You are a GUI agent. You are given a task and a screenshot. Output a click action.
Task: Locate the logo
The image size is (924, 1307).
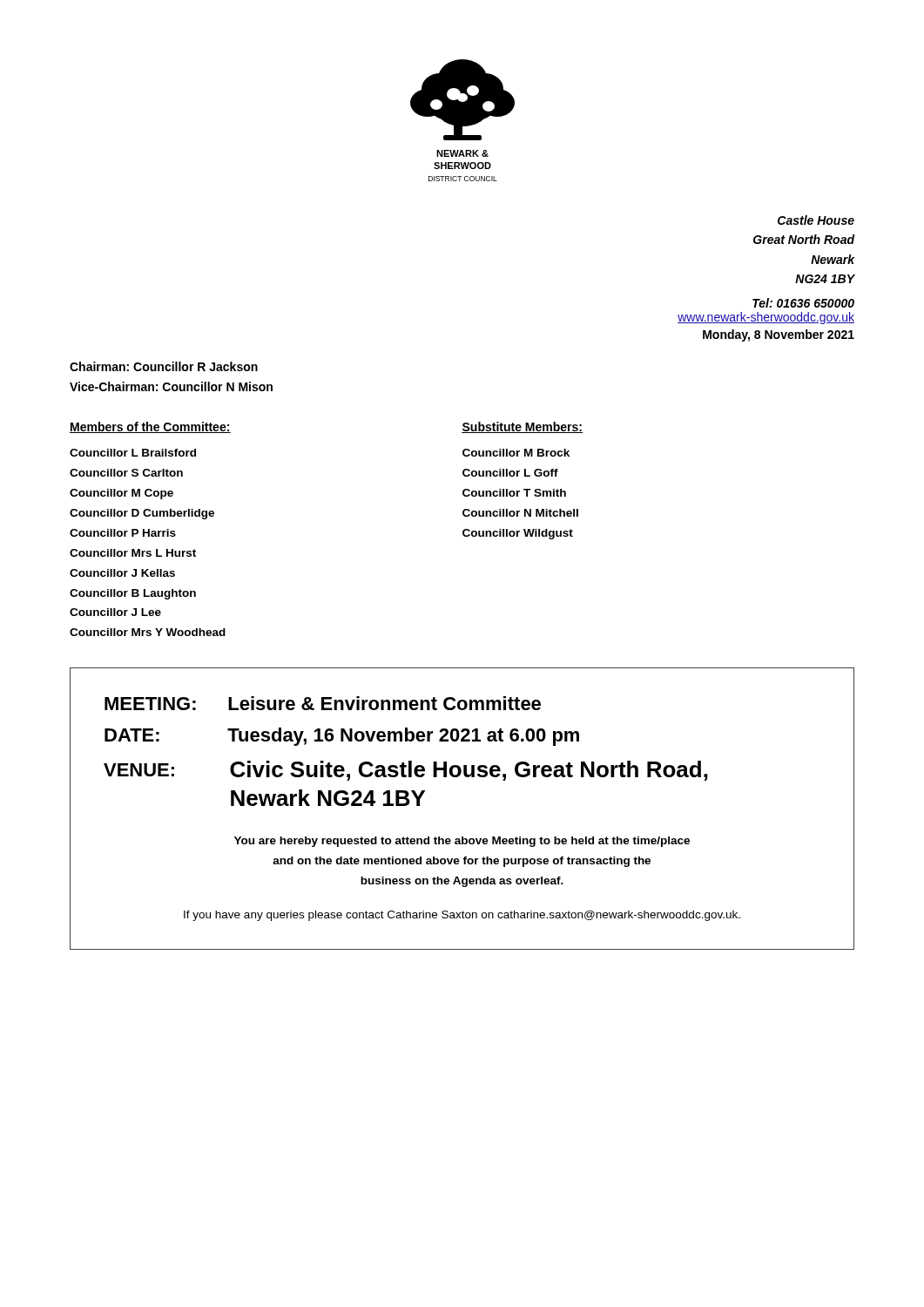[462, 124]
